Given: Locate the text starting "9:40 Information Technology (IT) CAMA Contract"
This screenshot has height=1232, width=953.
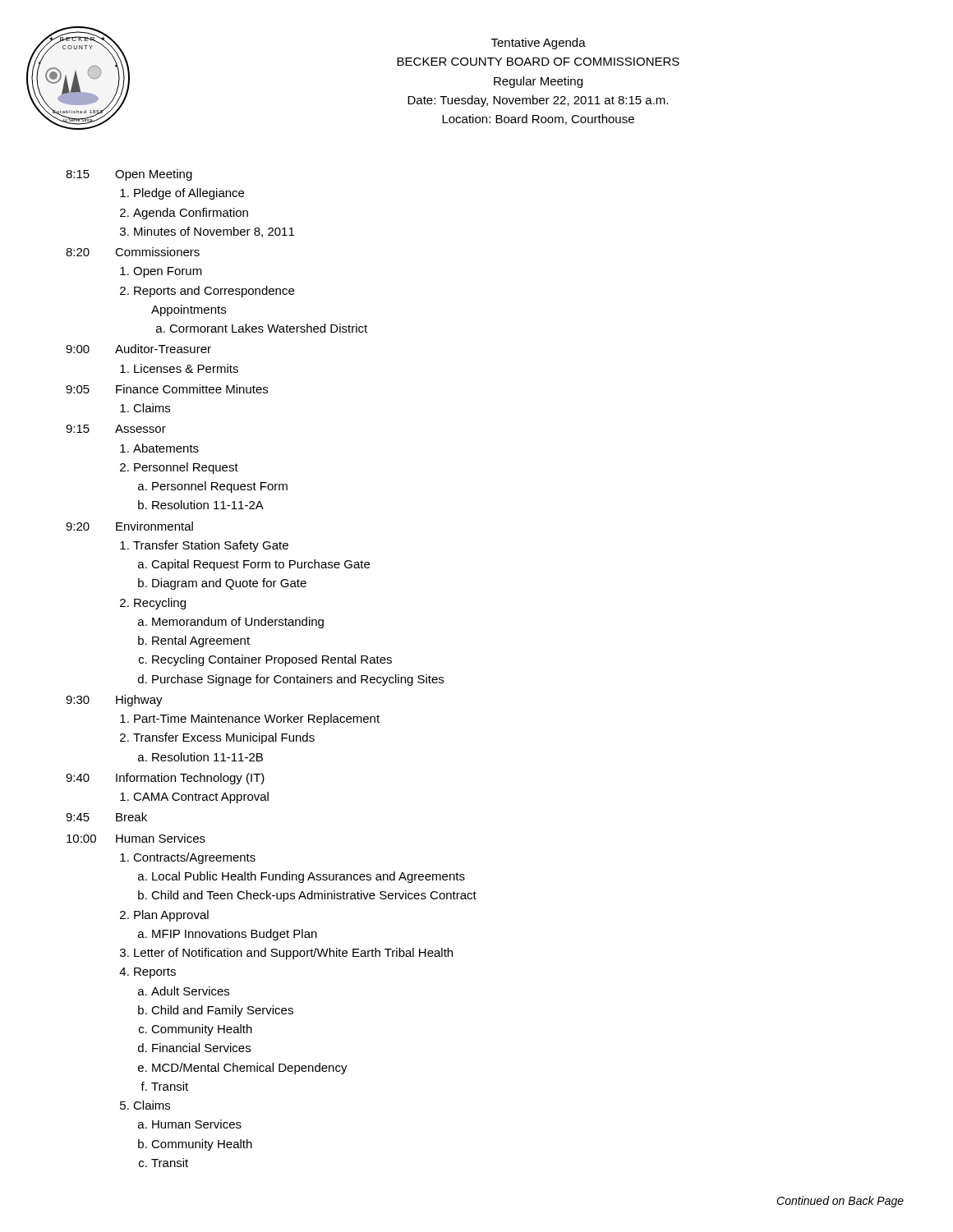Looking at the screenshot, I should click(165, 779).
